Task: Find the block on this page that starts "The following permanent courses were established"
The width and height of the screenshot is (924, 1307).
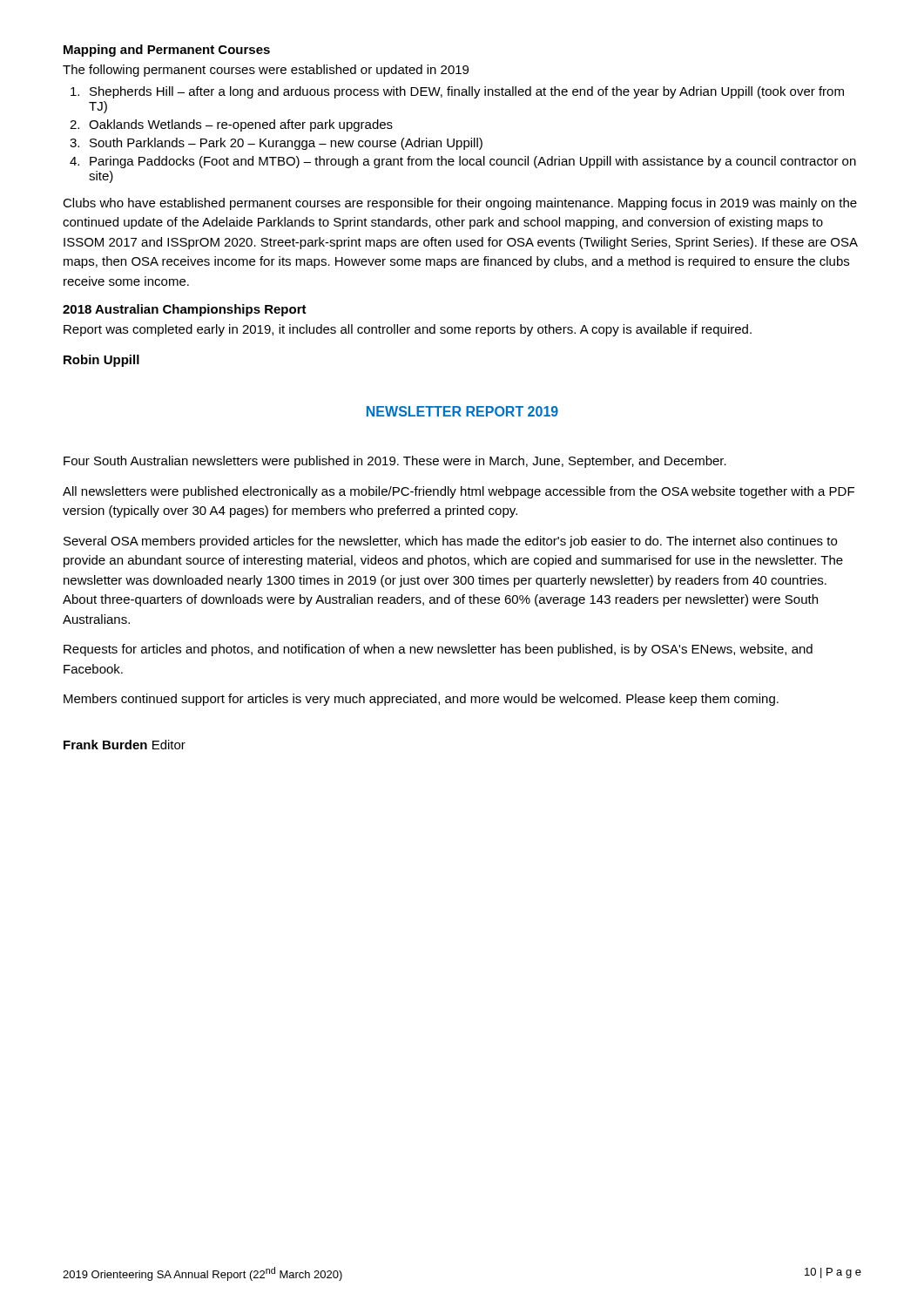Action: click(x=266, y=69)
